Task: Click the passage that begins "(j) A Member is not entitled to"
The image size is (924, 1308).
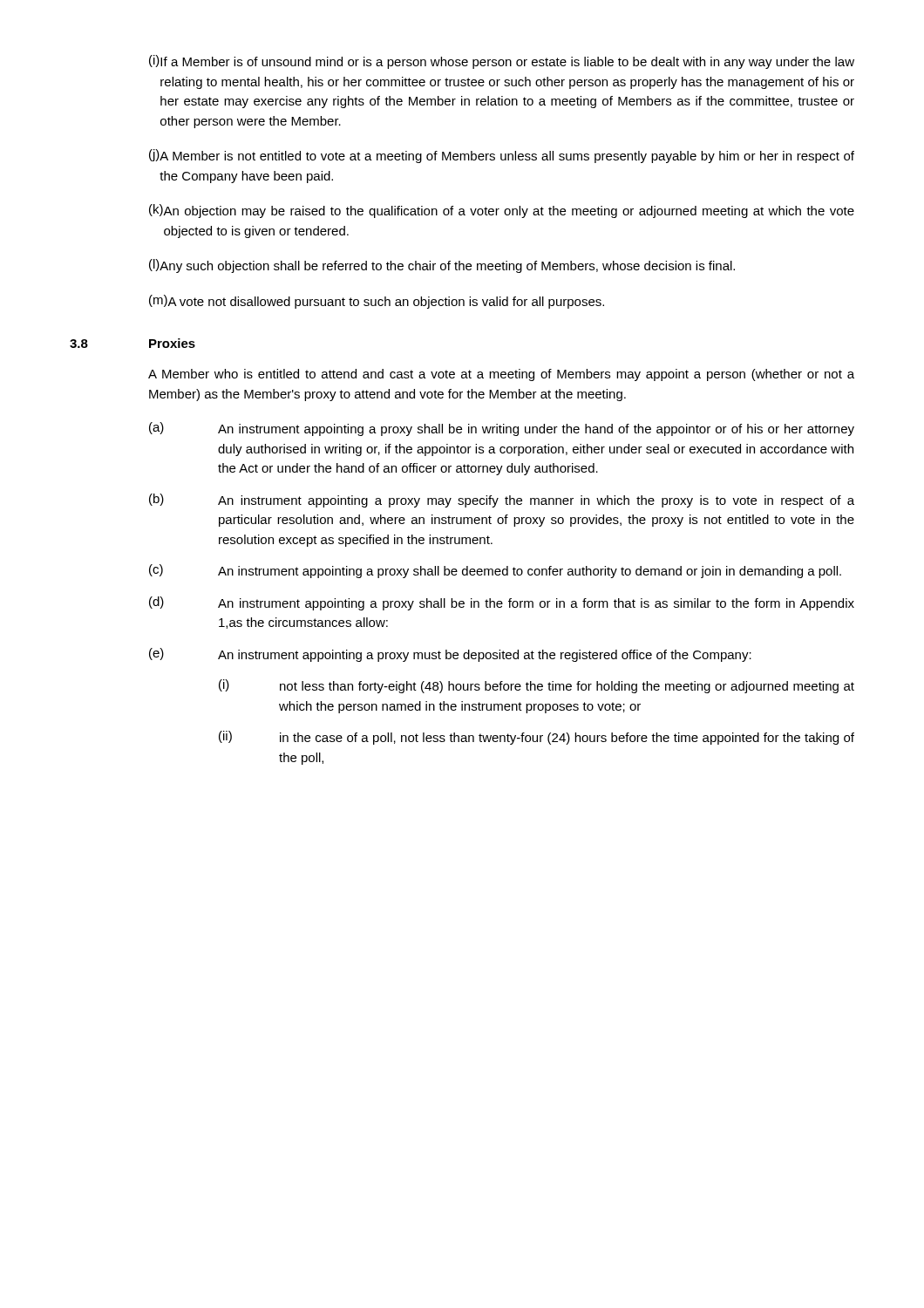Action: coord(462,166)
